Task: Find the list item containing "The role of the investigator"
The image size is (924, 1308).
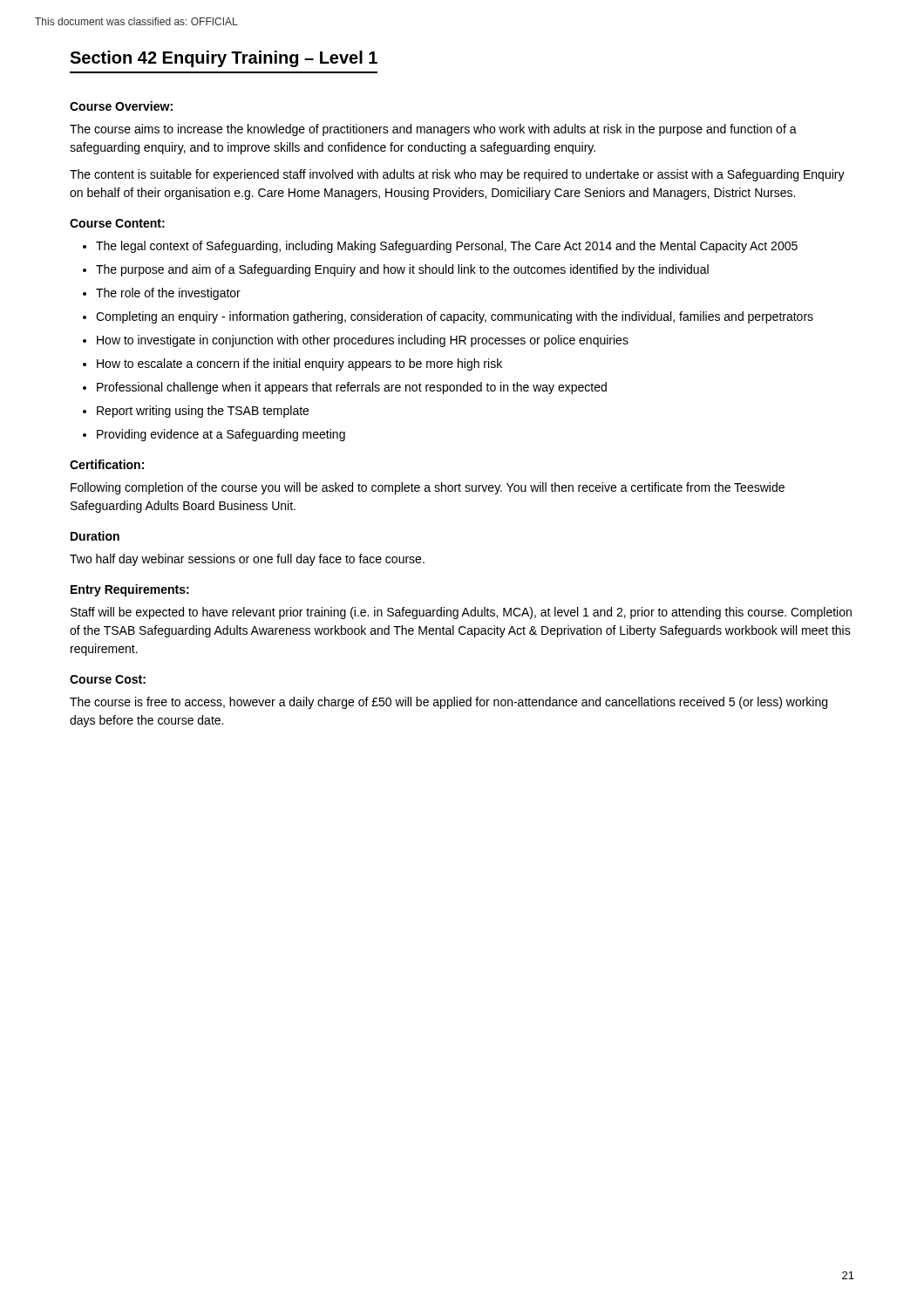Action: click(x=168, y=293)
